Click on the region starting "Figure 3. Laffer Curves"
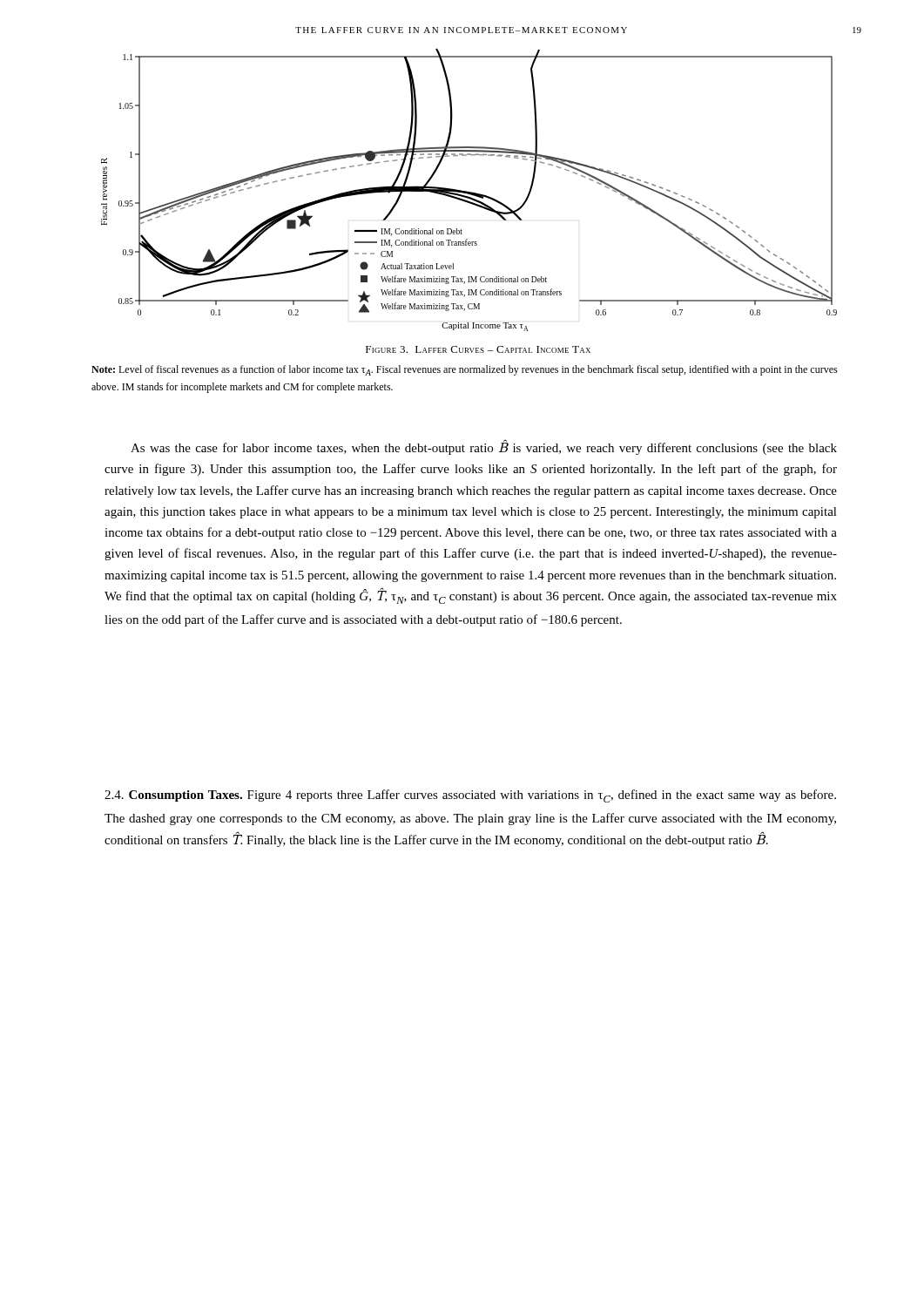Image resolution: width=924 pixels, height=1307 pixels. [x=478, y=349]
